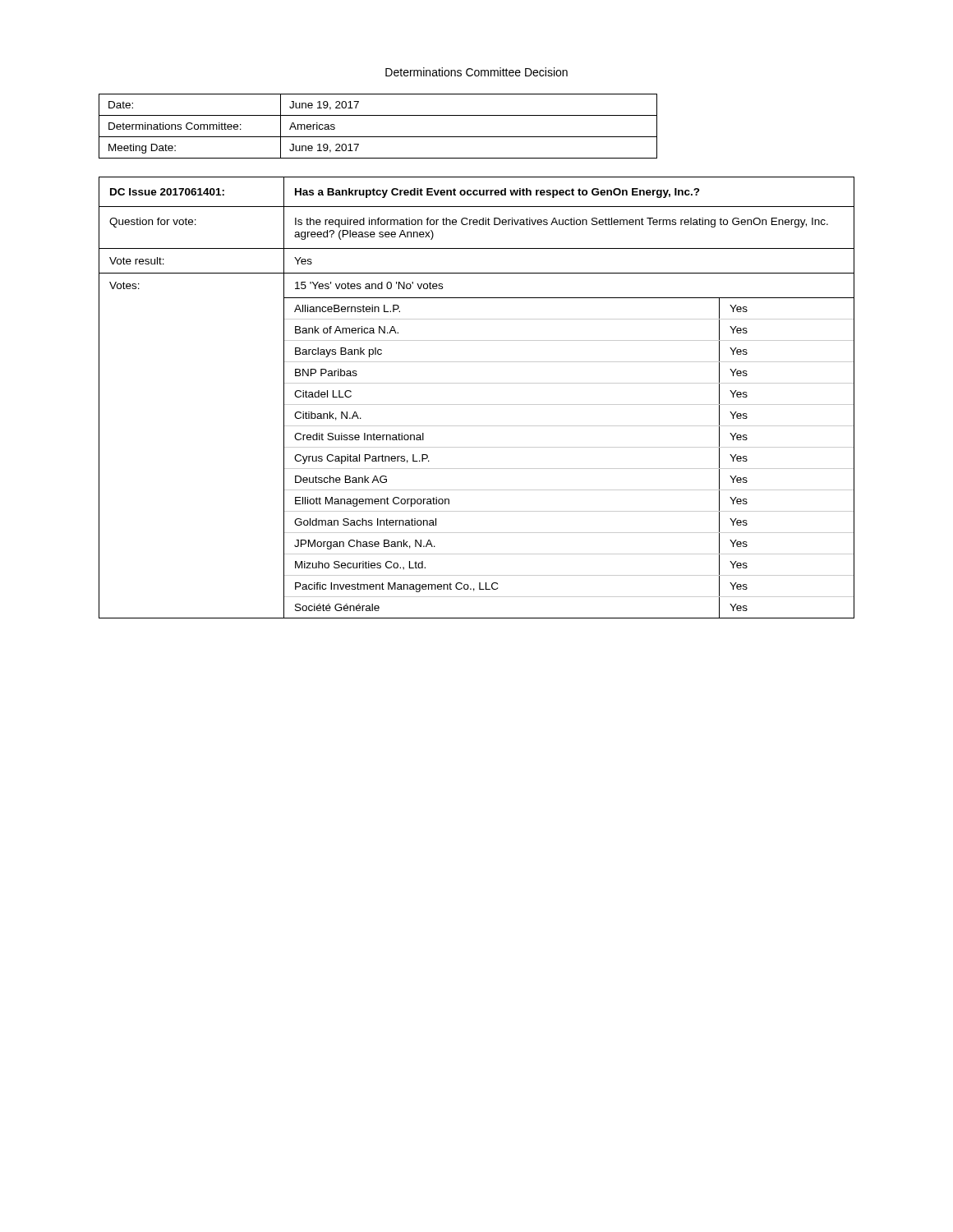Click on the table containing "Meeting Date:"
The image size is (953, 1232).
click(x=476, y=126)
